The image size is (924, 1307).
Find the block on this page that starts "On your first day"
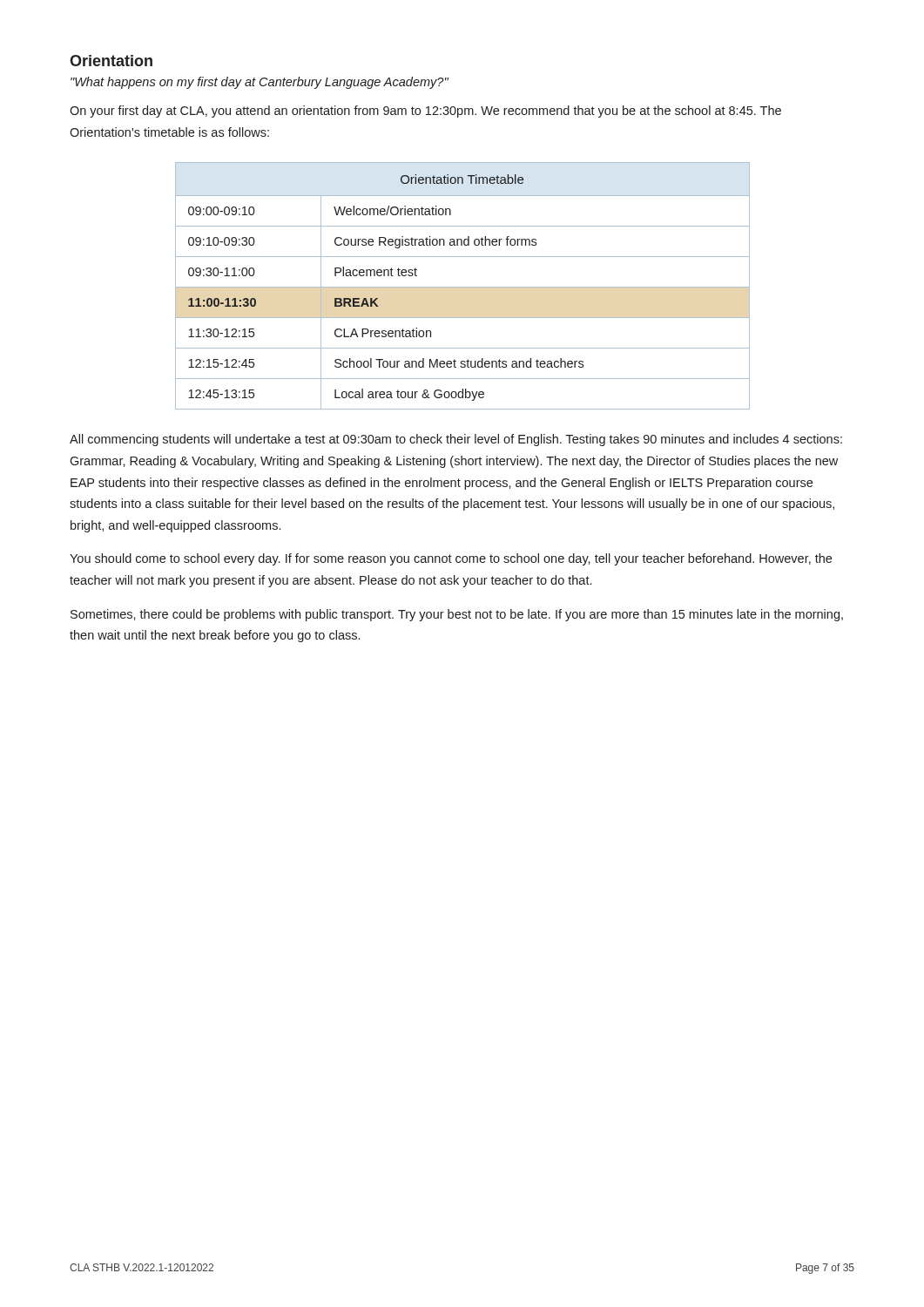tap(426, 121)
